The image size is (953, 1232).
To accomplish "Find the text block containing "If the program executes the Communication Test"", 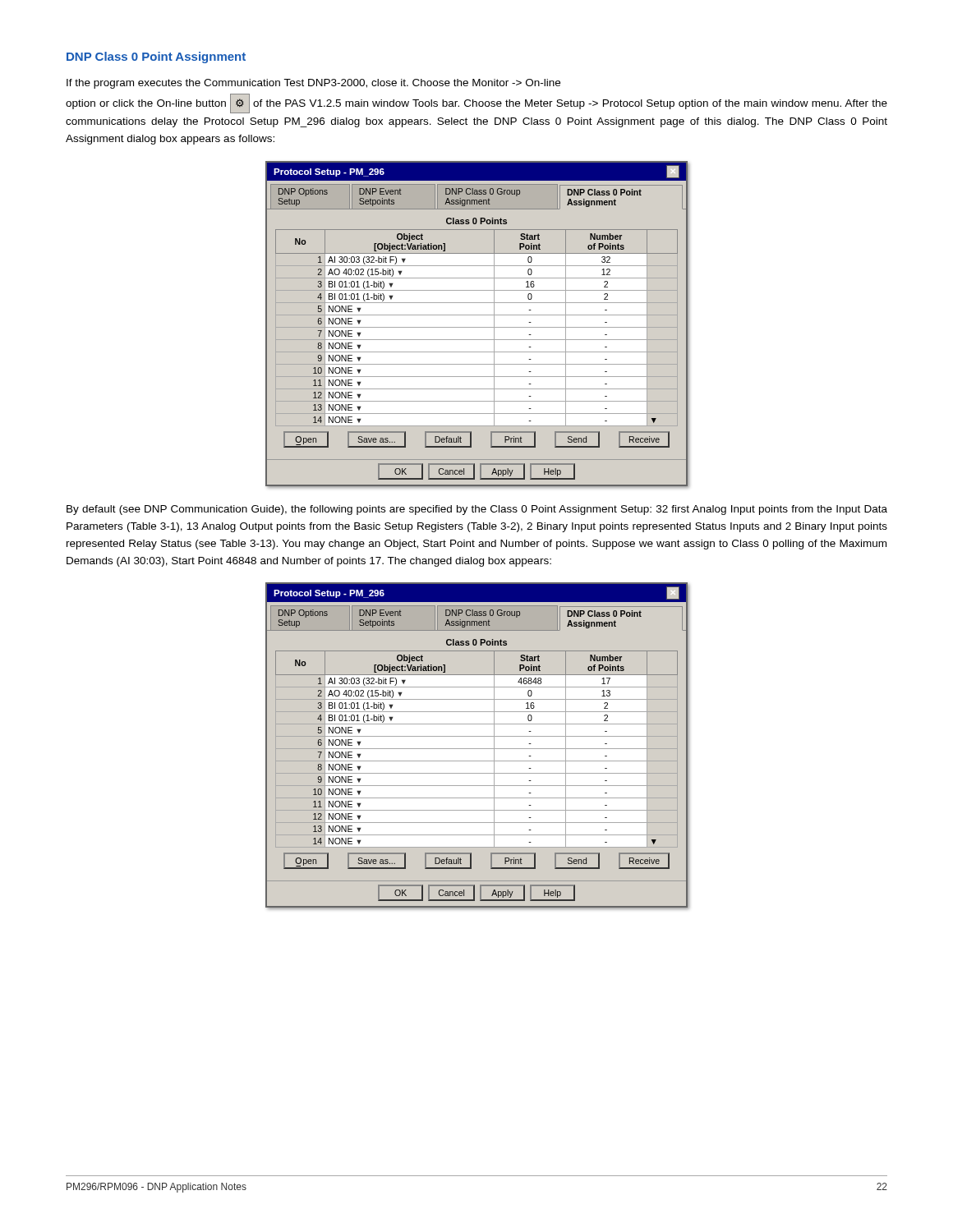I will (313, 83).
